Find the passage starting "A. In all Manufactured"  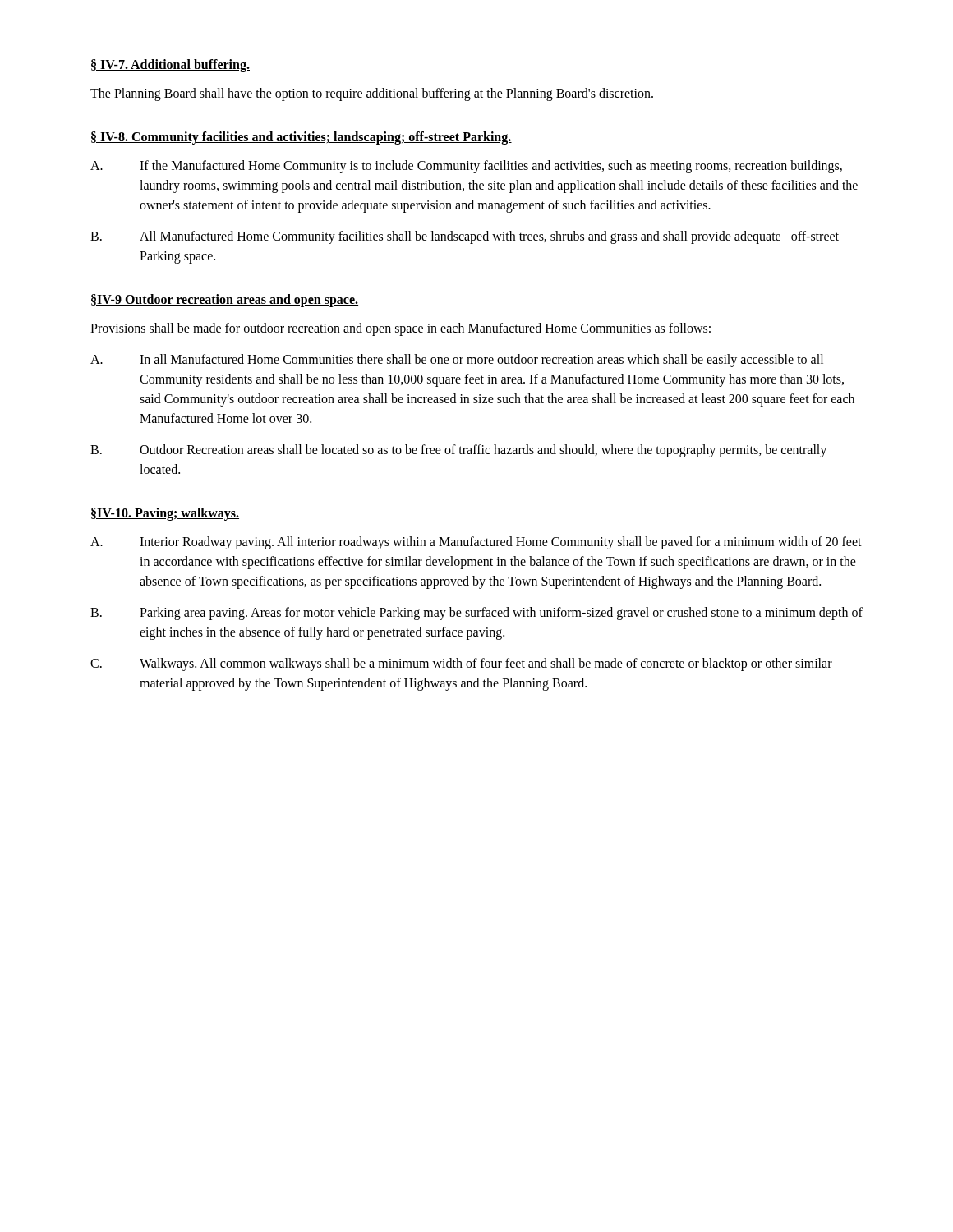(x=476, y=389)
